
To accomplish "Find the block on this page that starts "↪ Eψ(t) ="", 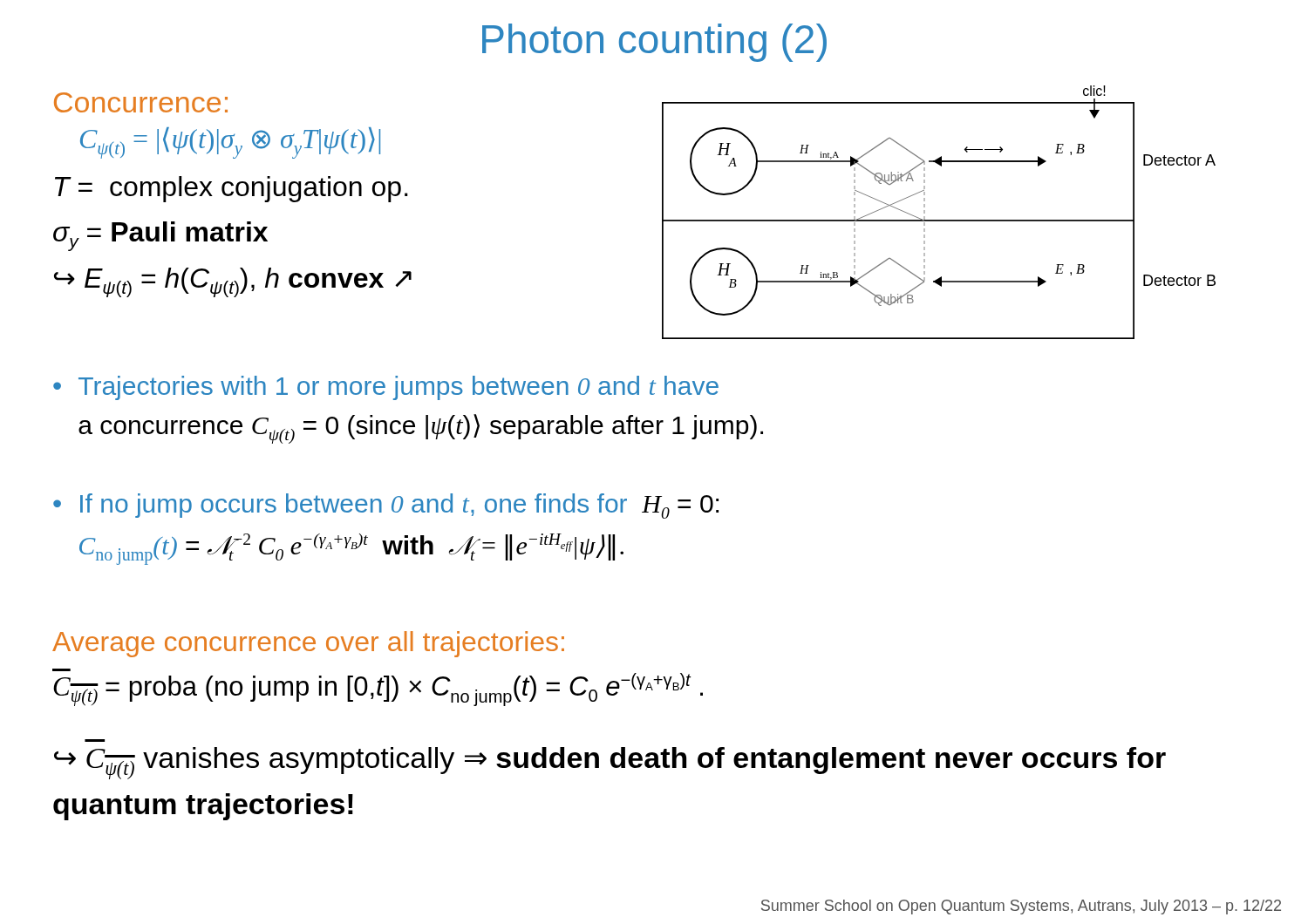I will click(234, 280).
